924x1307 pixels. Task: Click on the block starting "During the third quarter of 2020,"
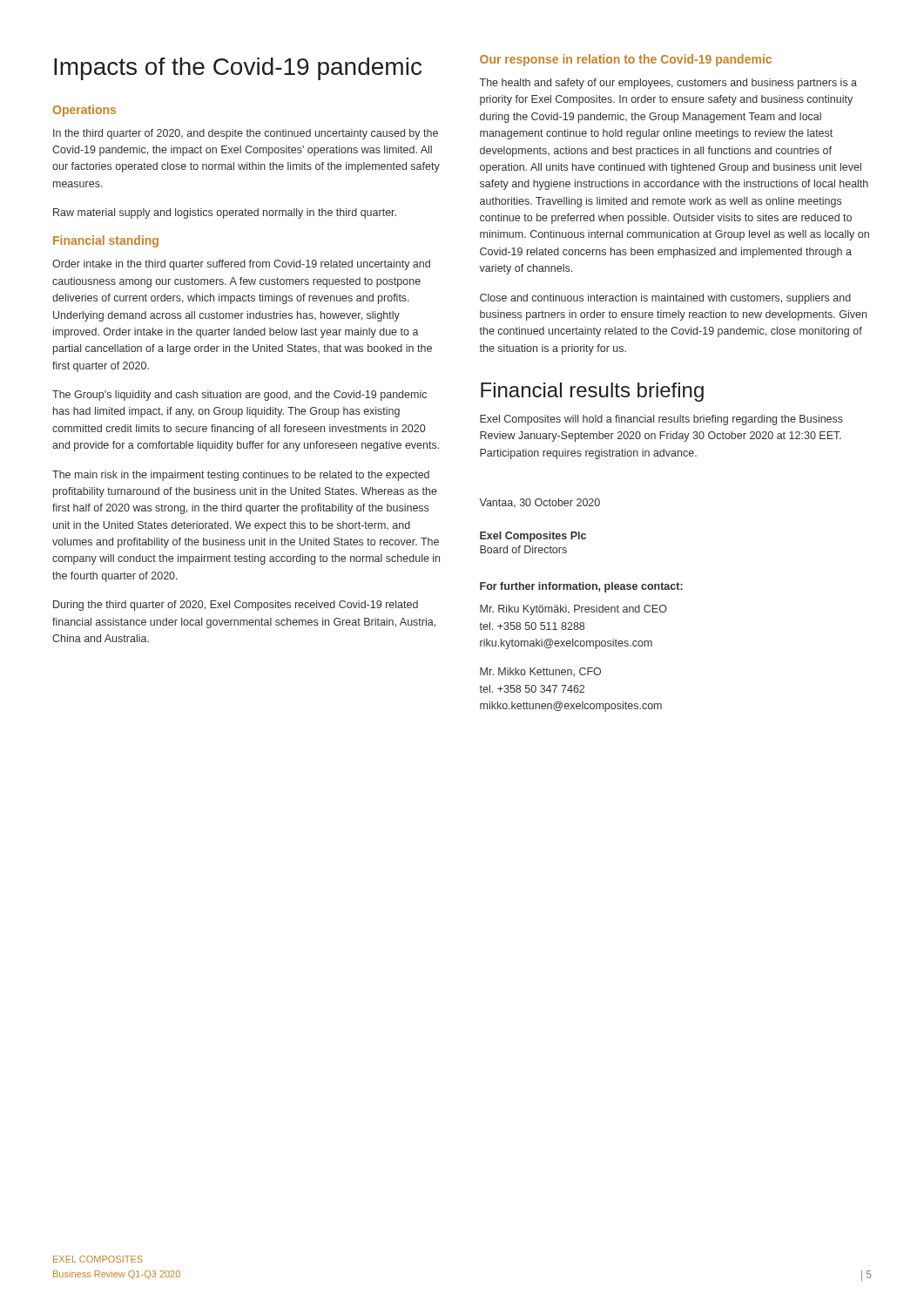[248, 622]
